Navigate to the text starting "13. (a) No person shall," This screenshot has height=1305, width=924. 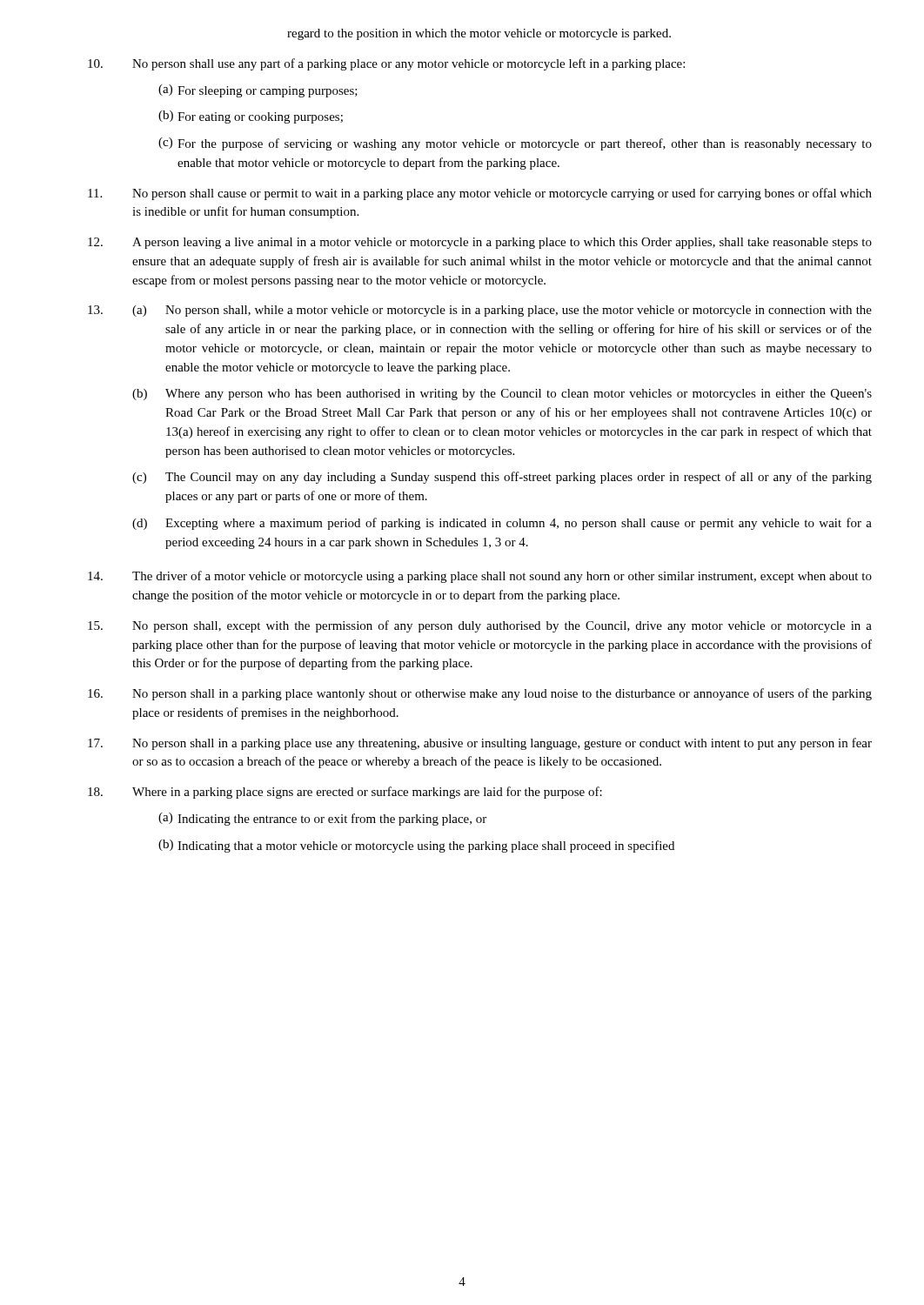coord(479,430)
